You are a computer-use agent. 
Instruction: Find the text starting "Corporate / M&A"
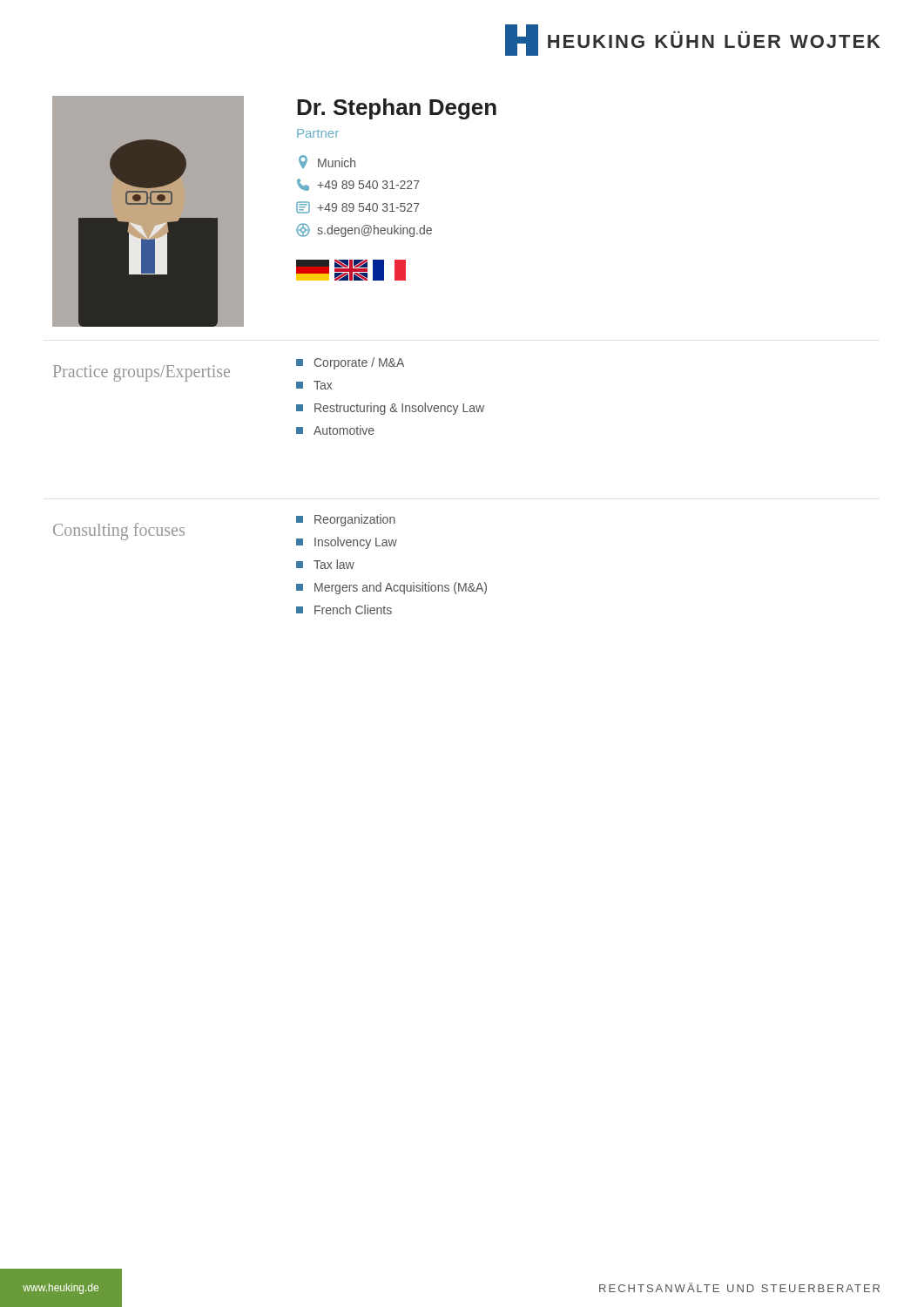pyautogui.click(x=359, y=362)
